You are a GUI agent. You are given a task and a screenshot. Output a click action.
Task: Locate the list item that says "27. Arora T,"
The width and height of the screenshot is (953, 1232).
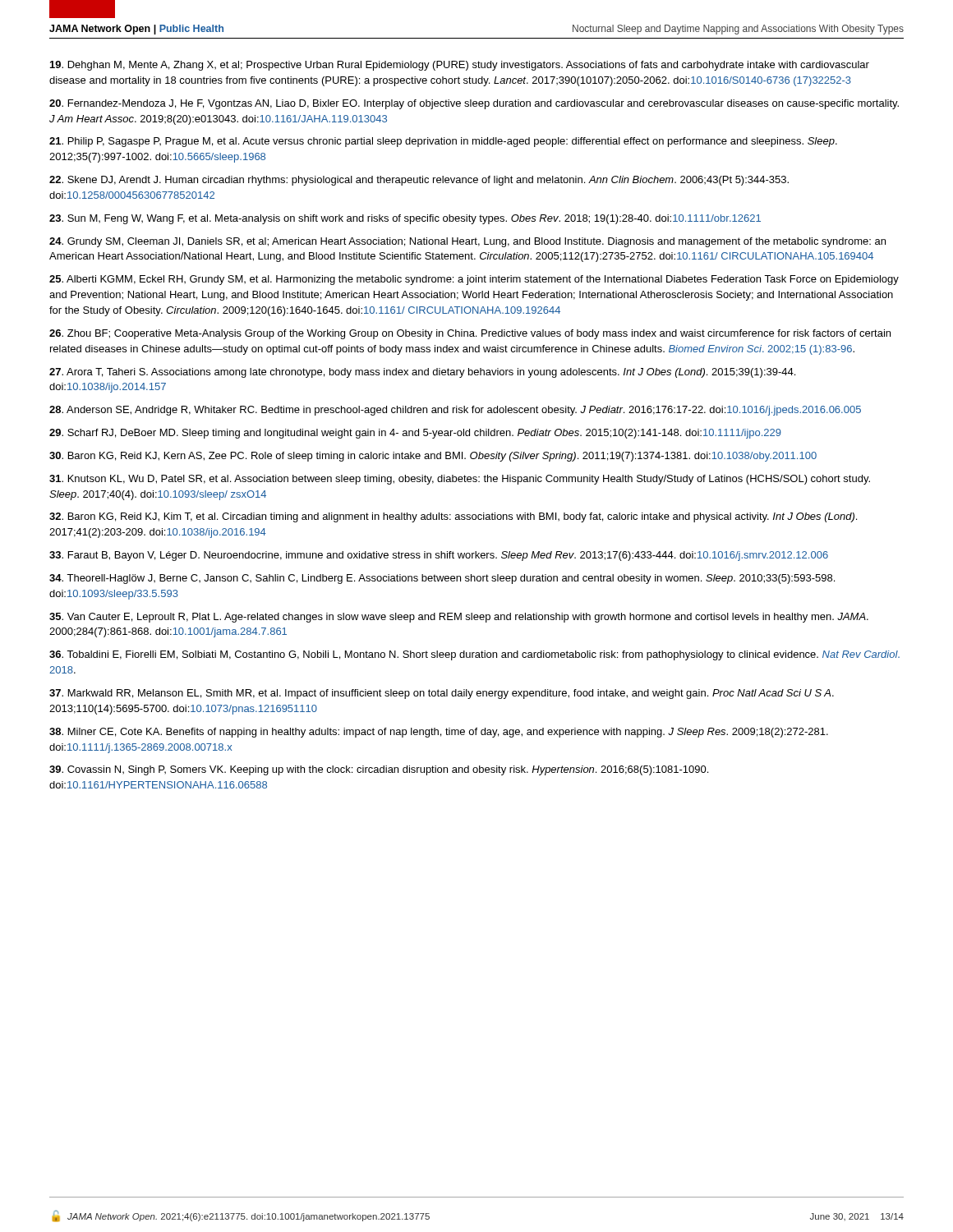tap(423, 379)
